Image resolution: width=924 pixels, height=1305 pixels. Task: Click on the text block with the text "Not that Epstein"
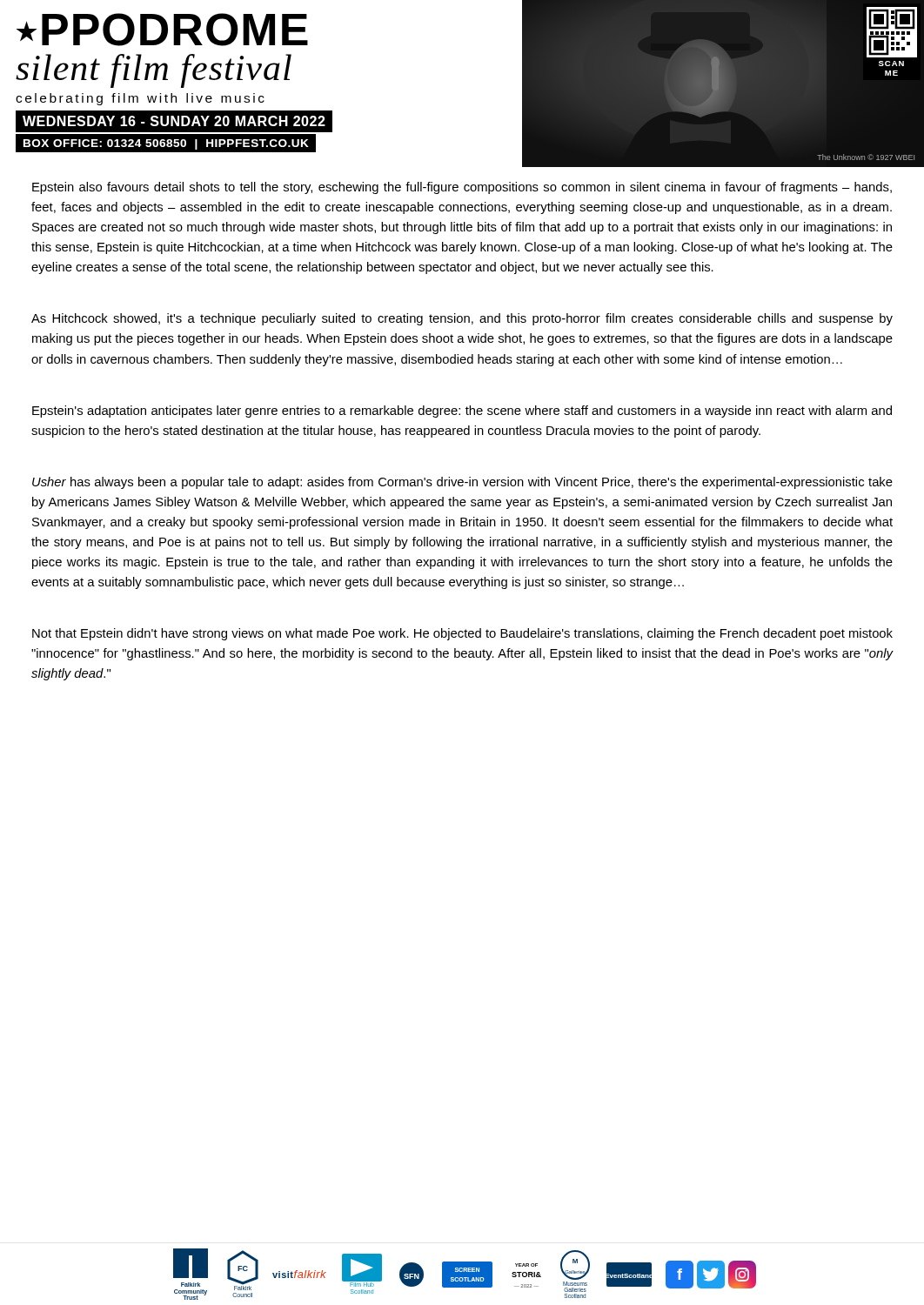[462, 654]
